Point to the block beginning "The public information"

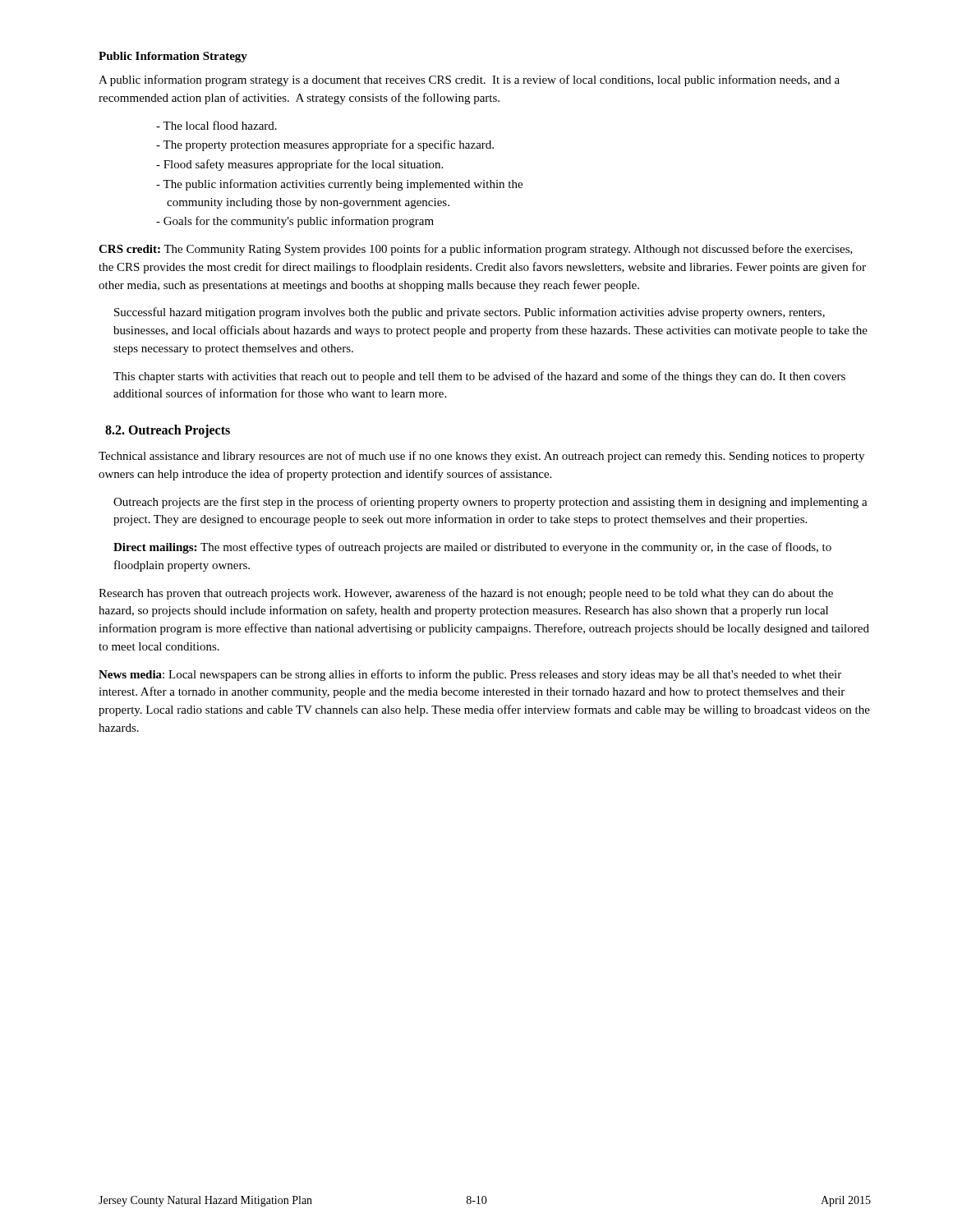click(340, 184)
